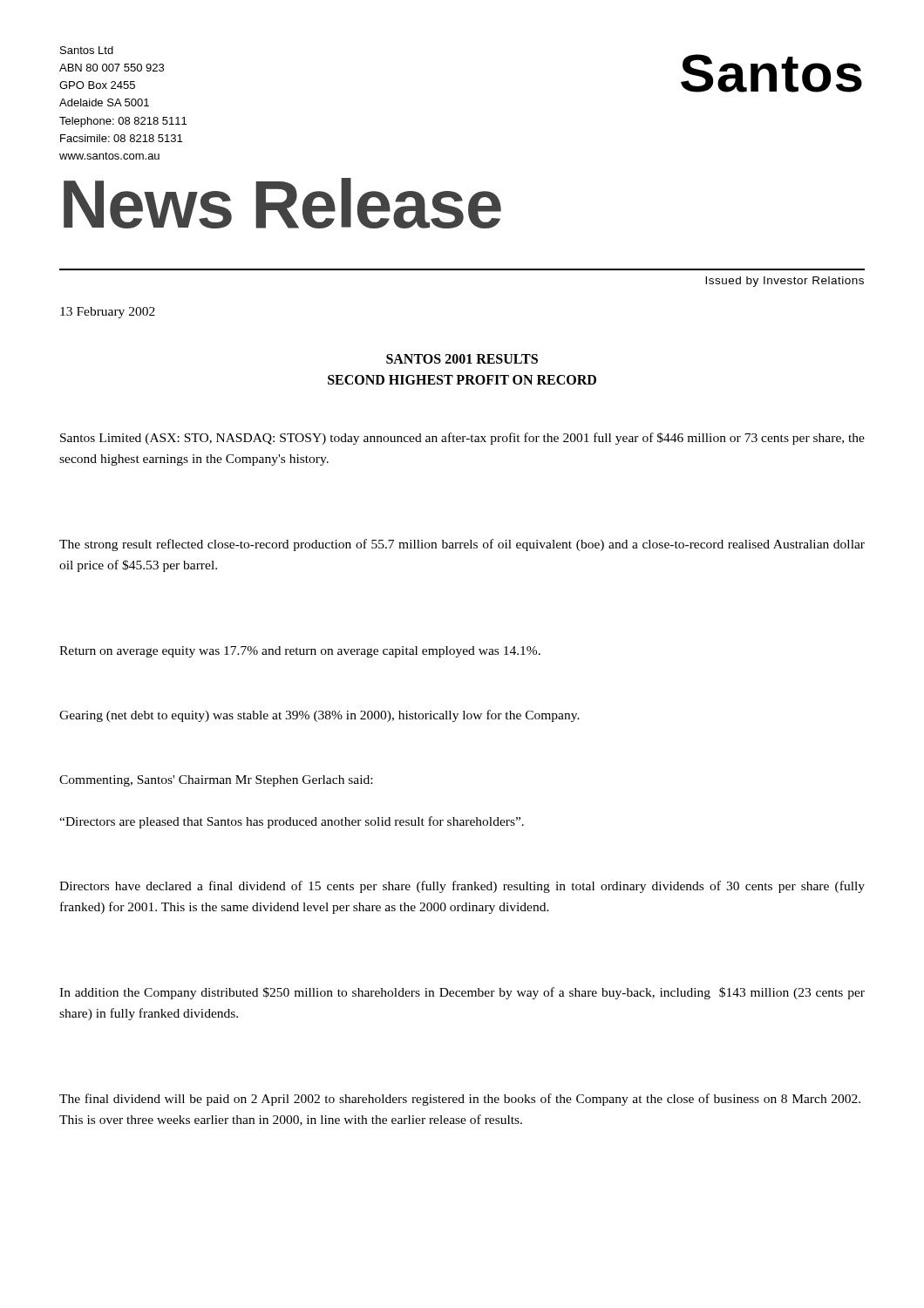Point to the text starting "SANTOS 2001 RESULTS SECOND"
The height and width of the screenshot is (1308, 924).
coord(462,369)
